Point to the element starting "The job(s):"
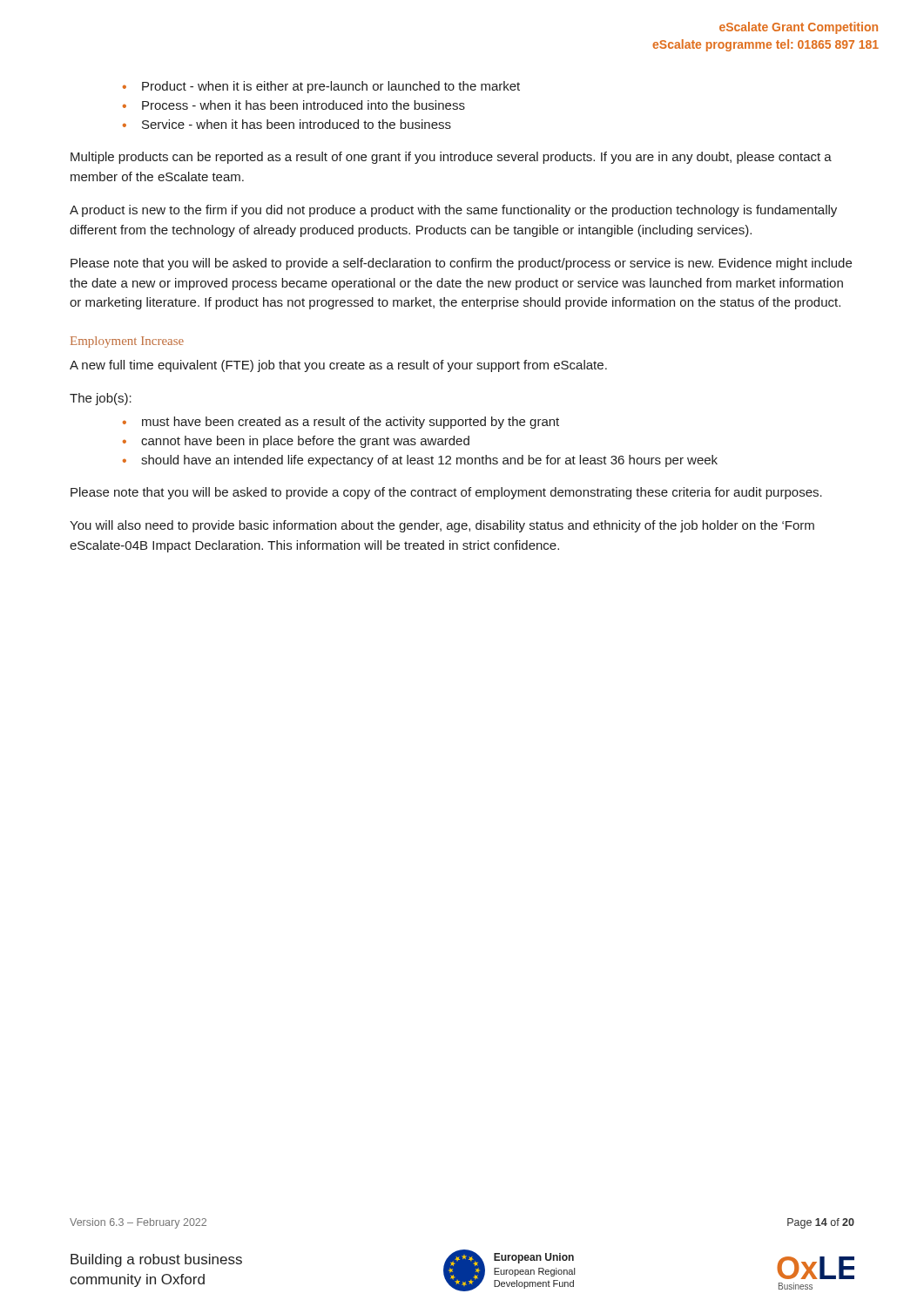Viewport: 924px width, 1307px height. (101, 398)
